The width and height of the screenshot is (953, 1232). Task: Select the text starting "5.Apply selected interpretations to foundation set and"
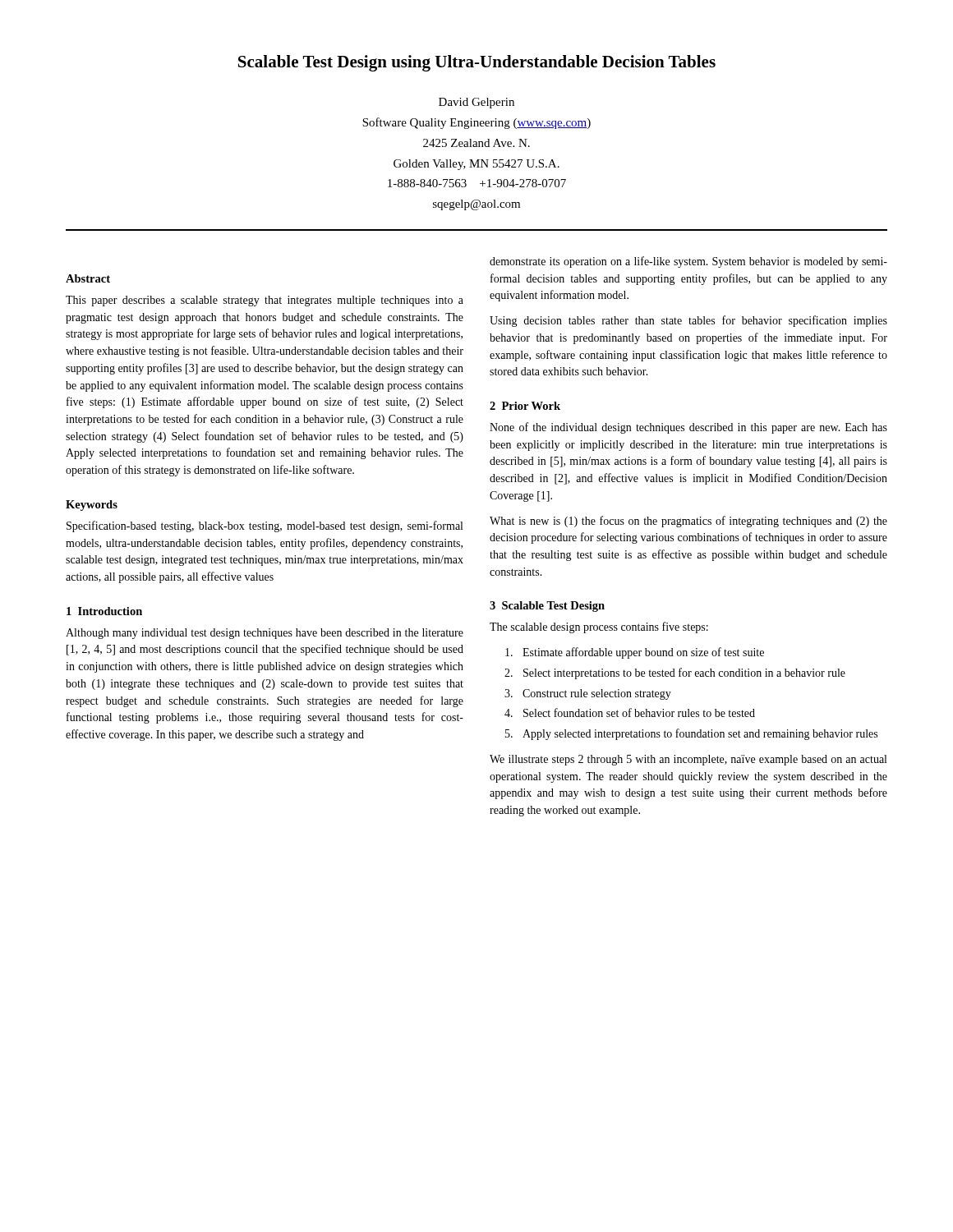(691, 735)
